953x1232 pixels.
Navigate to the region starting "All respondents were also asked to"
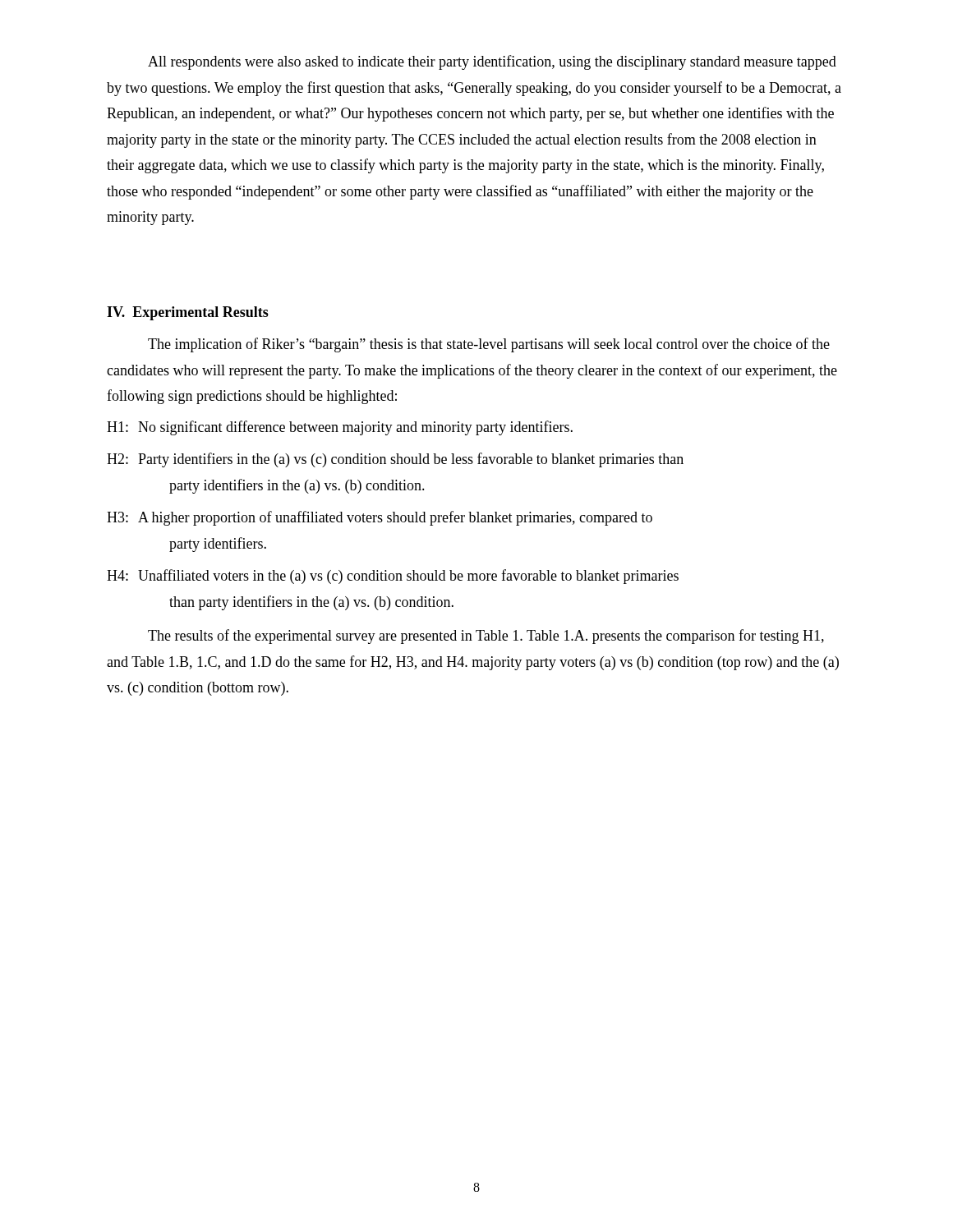(x=476, y=140)
